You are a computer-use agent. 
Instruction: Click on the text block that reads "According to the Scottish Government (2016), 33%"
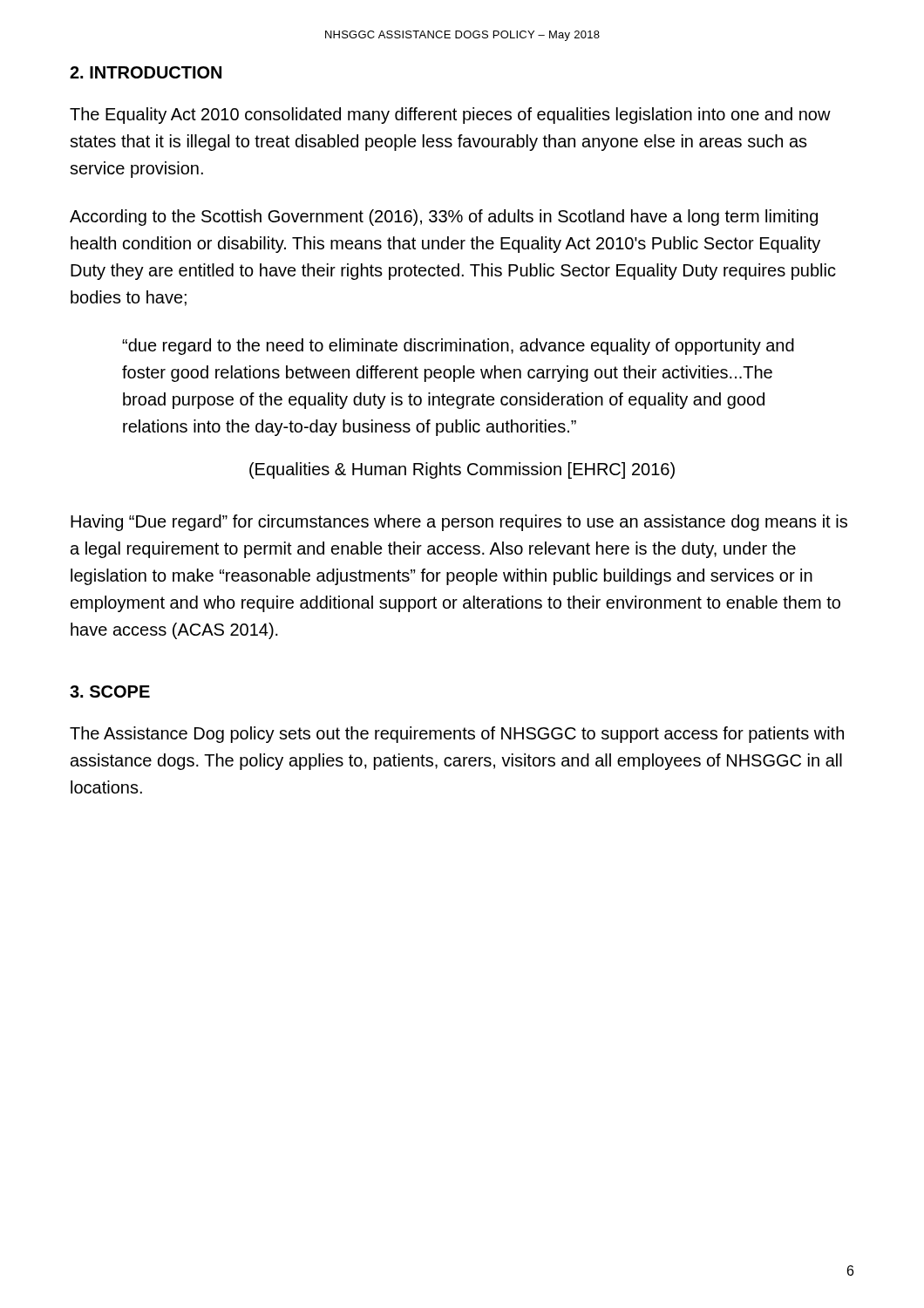(x=453, y=256)
